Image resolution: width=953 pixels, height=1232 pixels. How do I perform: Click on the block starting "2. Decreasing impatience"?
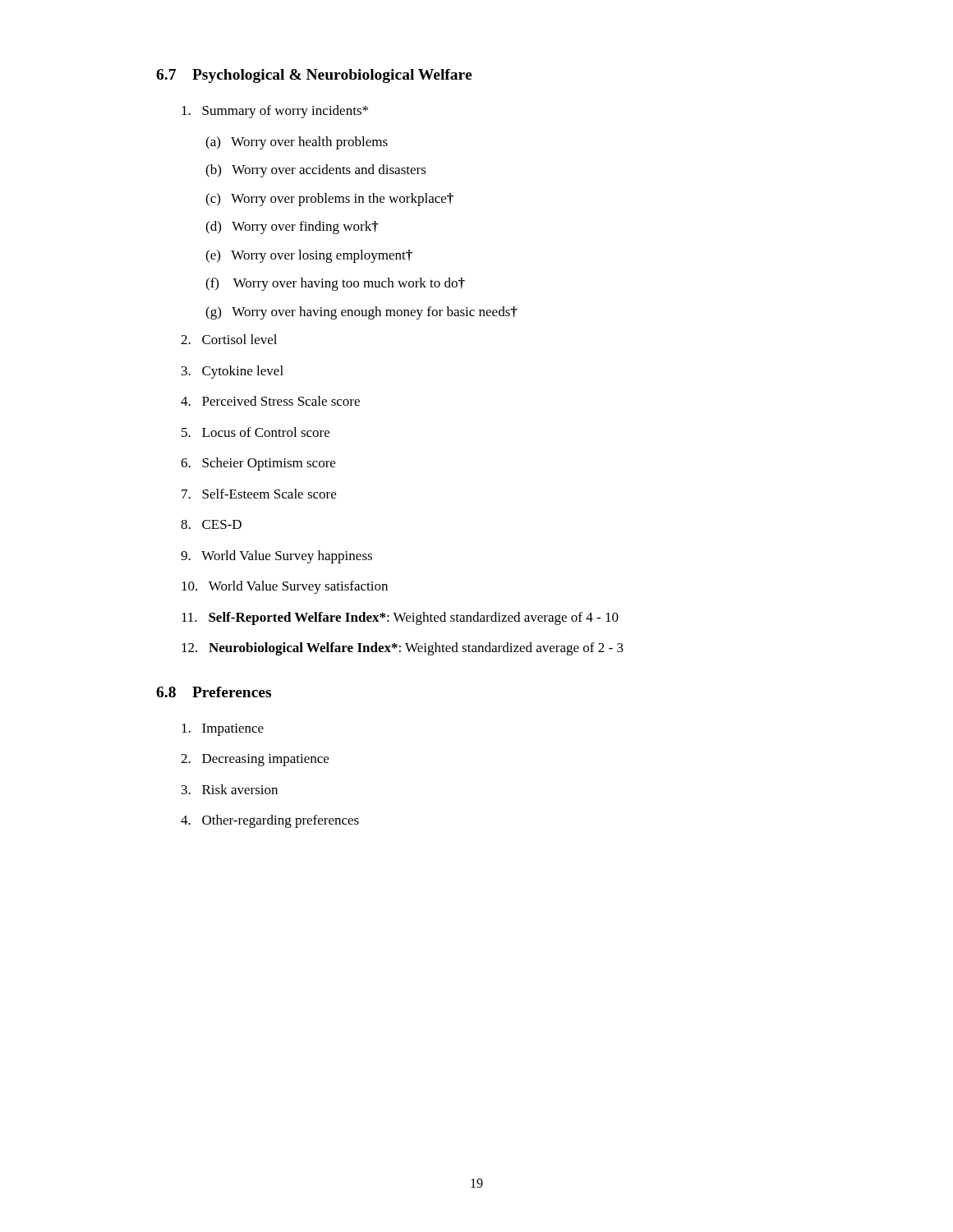click(x=255, y=758)
